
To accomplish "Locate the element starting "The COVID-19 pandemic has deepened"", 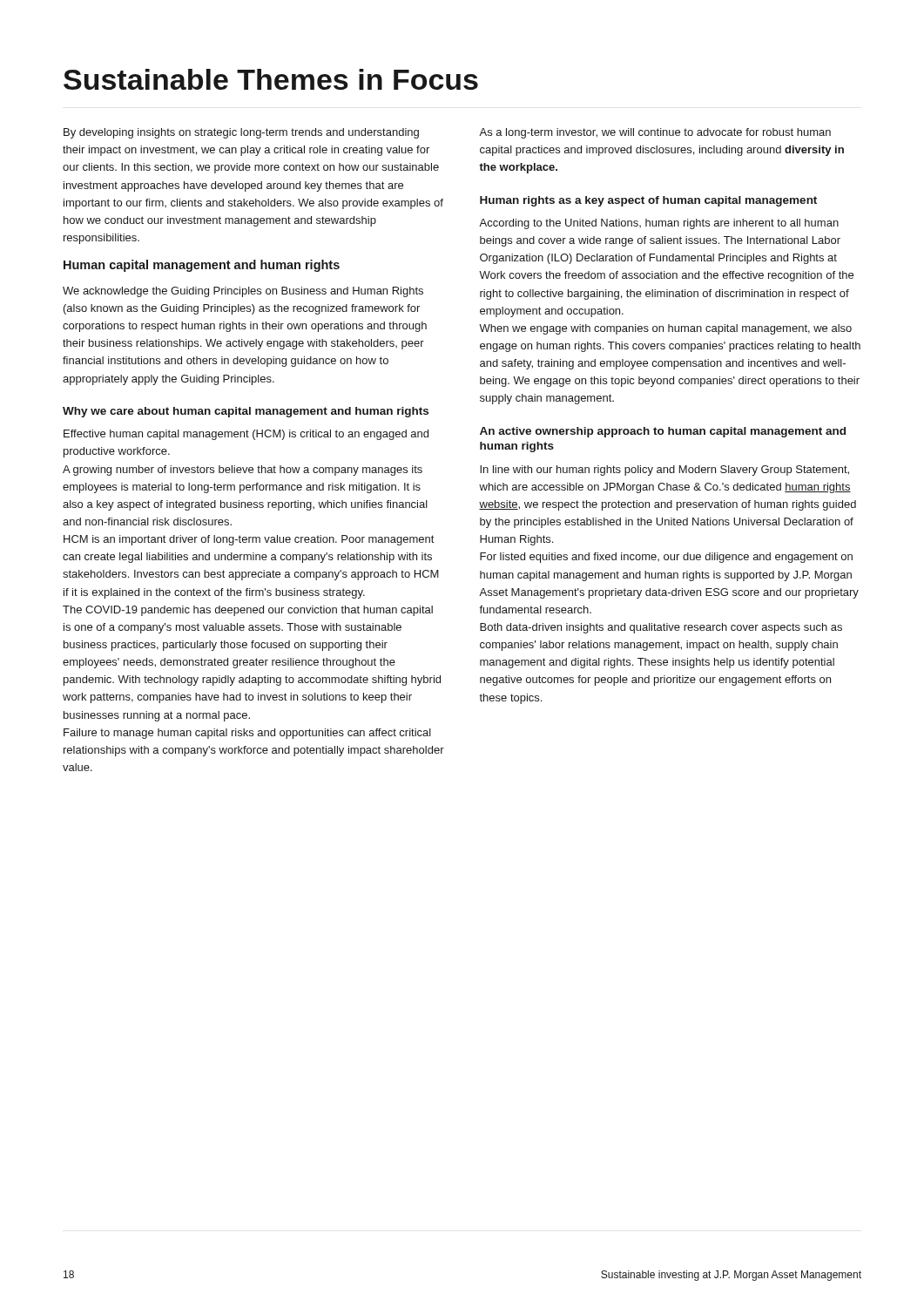I will [x=254, y=662].
